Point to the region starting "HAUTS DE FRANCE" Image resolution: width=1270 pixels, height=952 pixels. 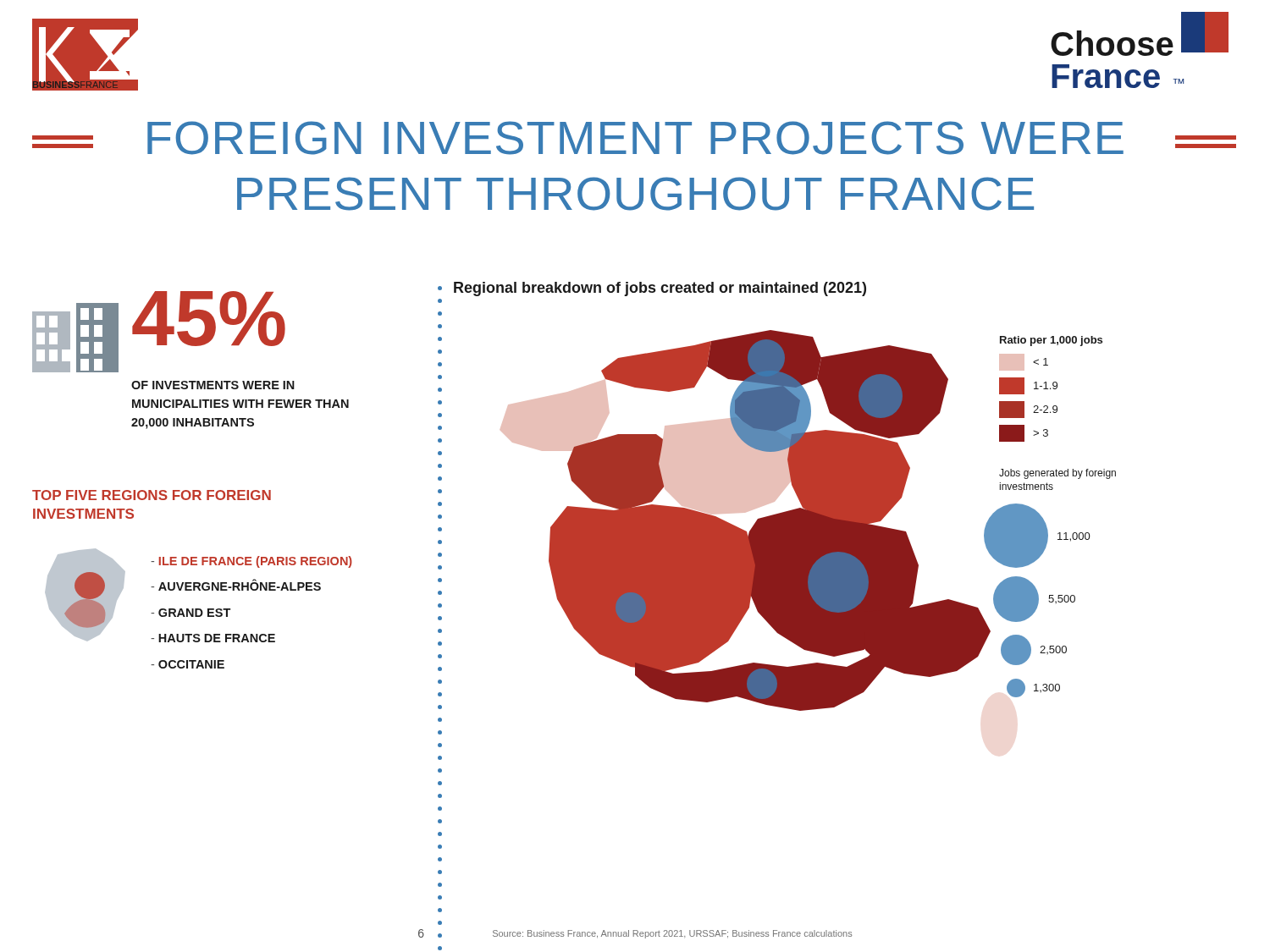tap(213, 638)
